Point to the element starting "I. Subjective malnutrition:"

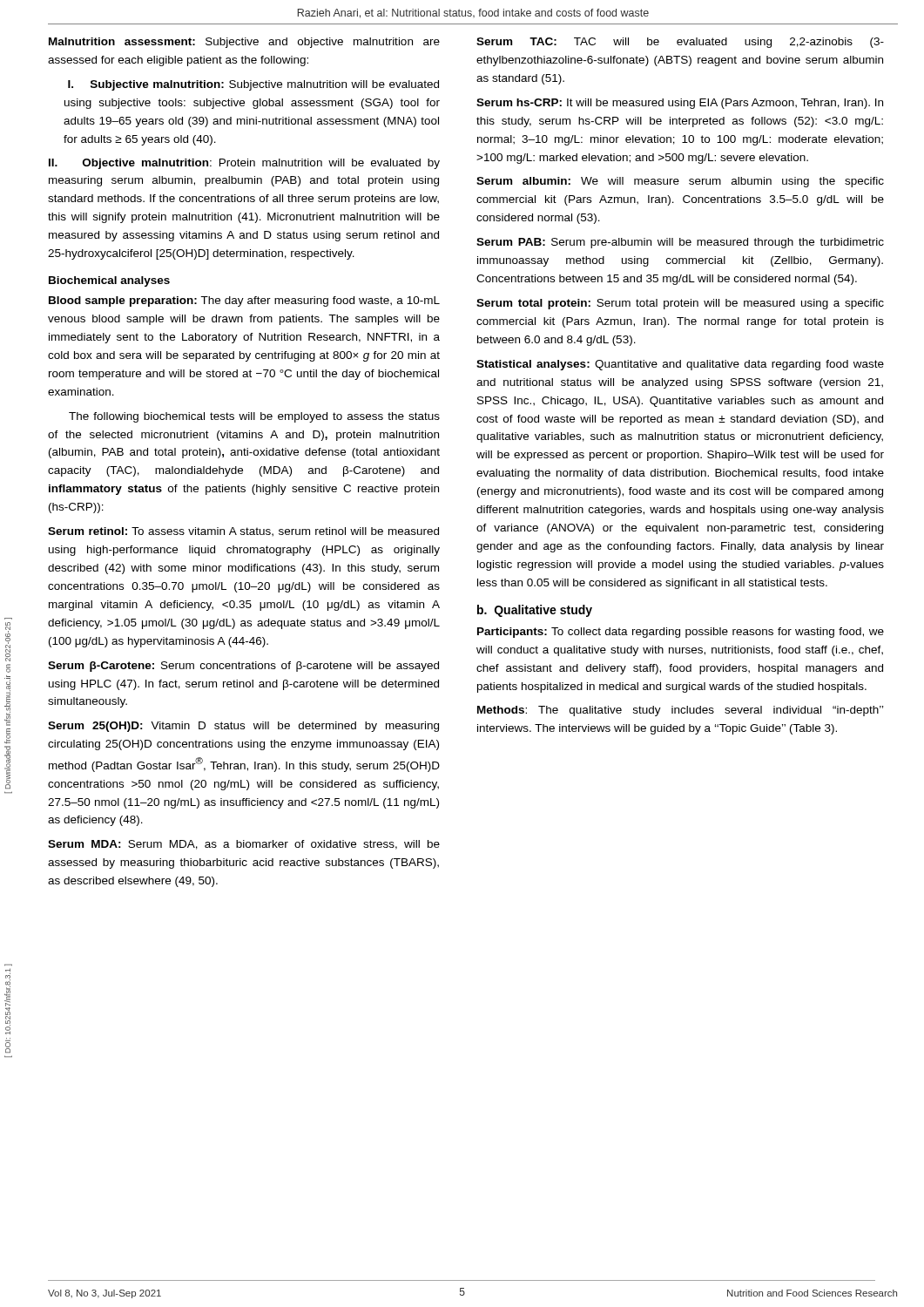pos(252,111)
